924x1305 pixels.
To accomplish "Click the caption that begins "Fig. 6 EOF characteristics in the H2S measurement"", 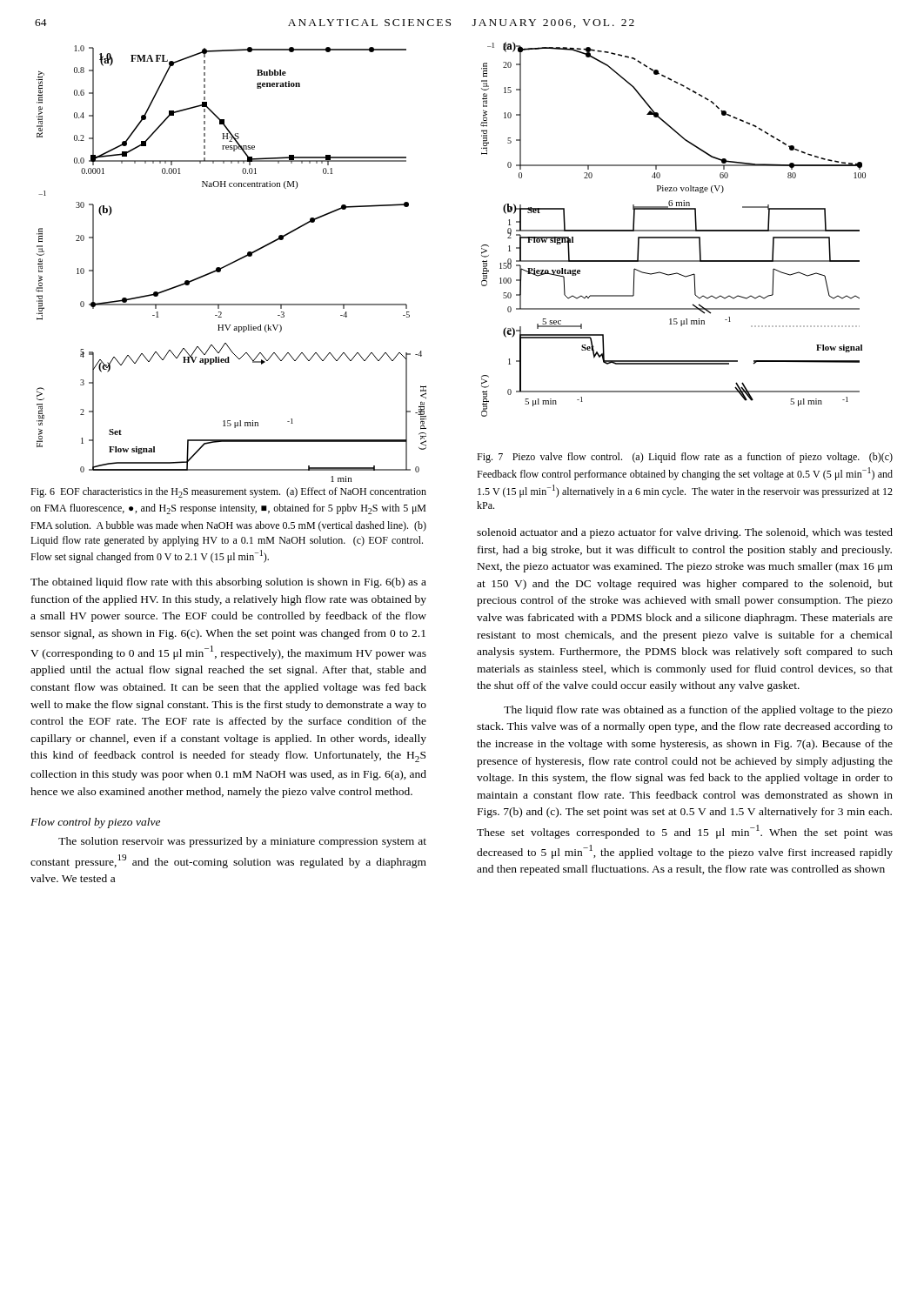I will [228, 524].
